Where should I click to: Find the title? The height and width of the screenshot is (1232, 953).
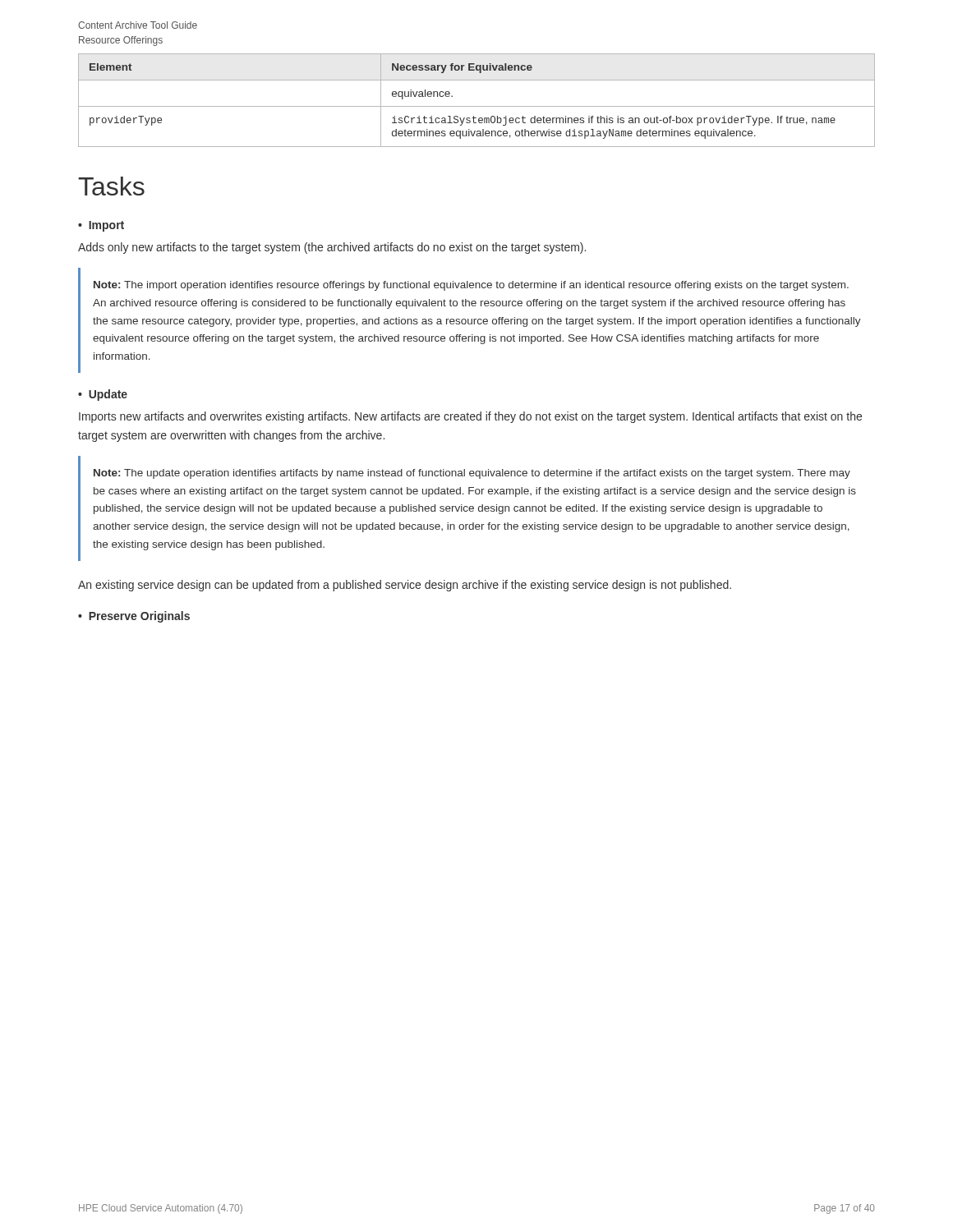click(476, 187)
